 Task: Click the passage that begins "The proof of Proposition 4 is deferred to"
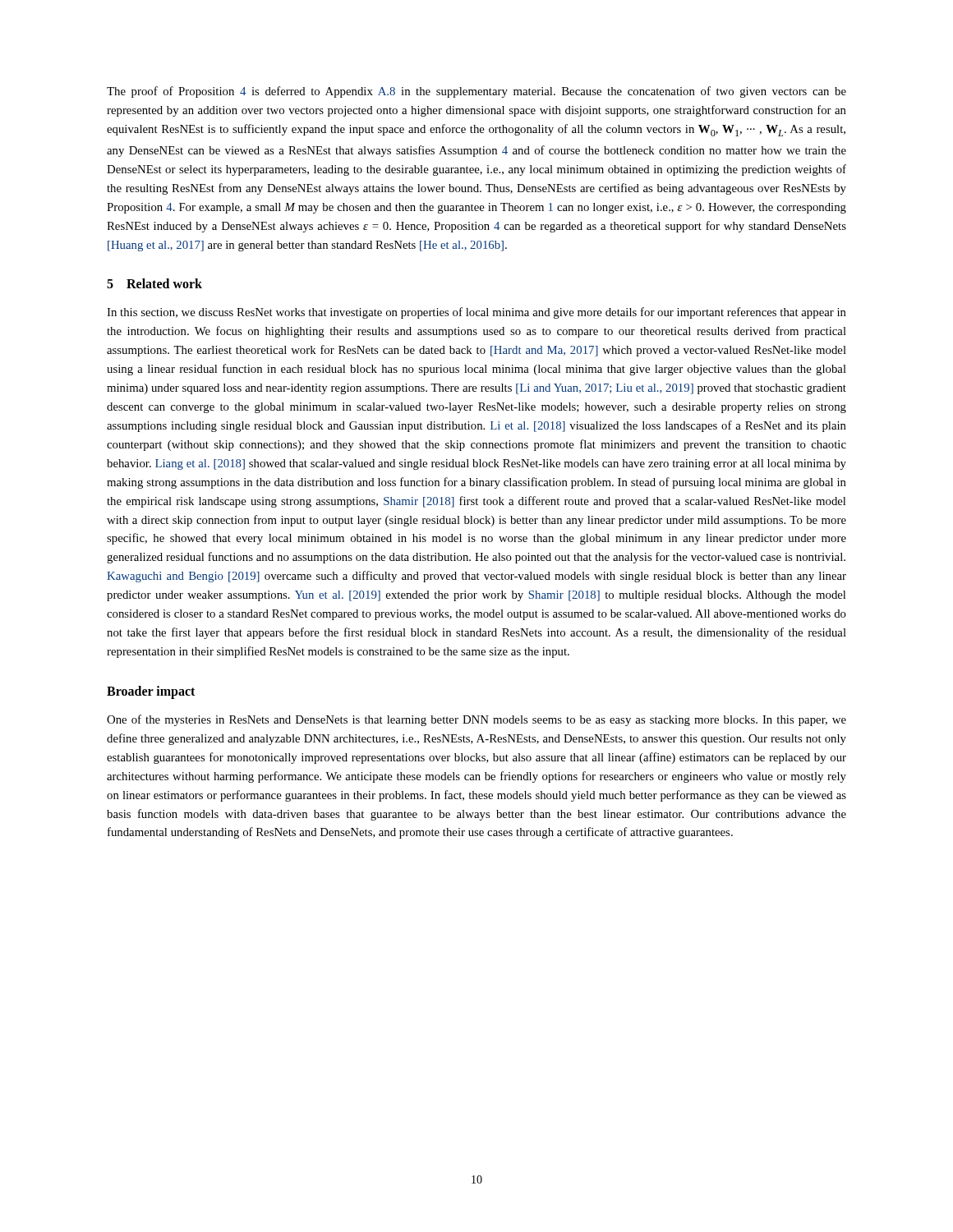click(476, 168)
